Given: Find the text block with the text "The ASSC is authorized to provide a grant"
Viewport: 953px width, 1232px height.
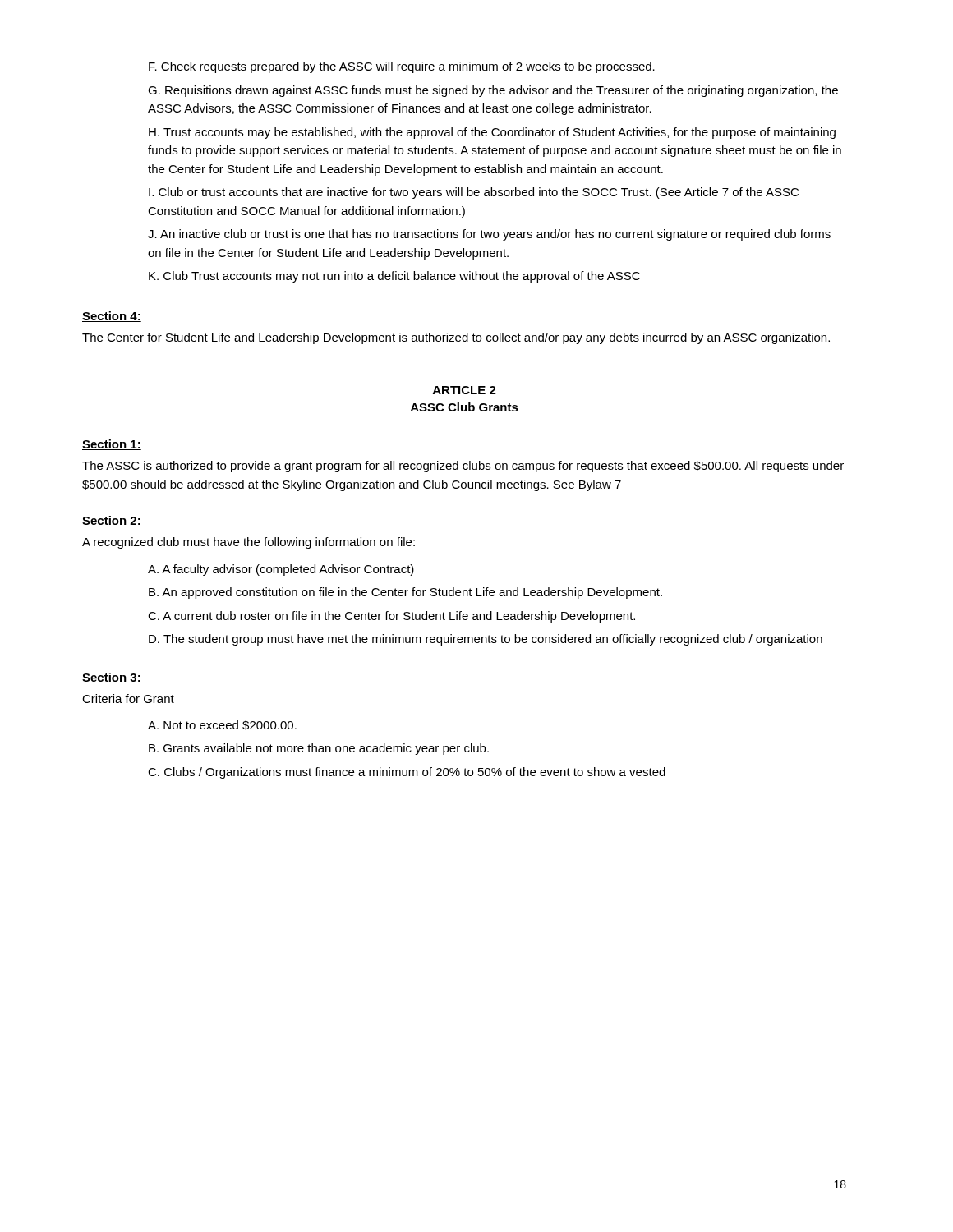Looking at the screenshot, I should pyautogui.click(x=463, y=475).
